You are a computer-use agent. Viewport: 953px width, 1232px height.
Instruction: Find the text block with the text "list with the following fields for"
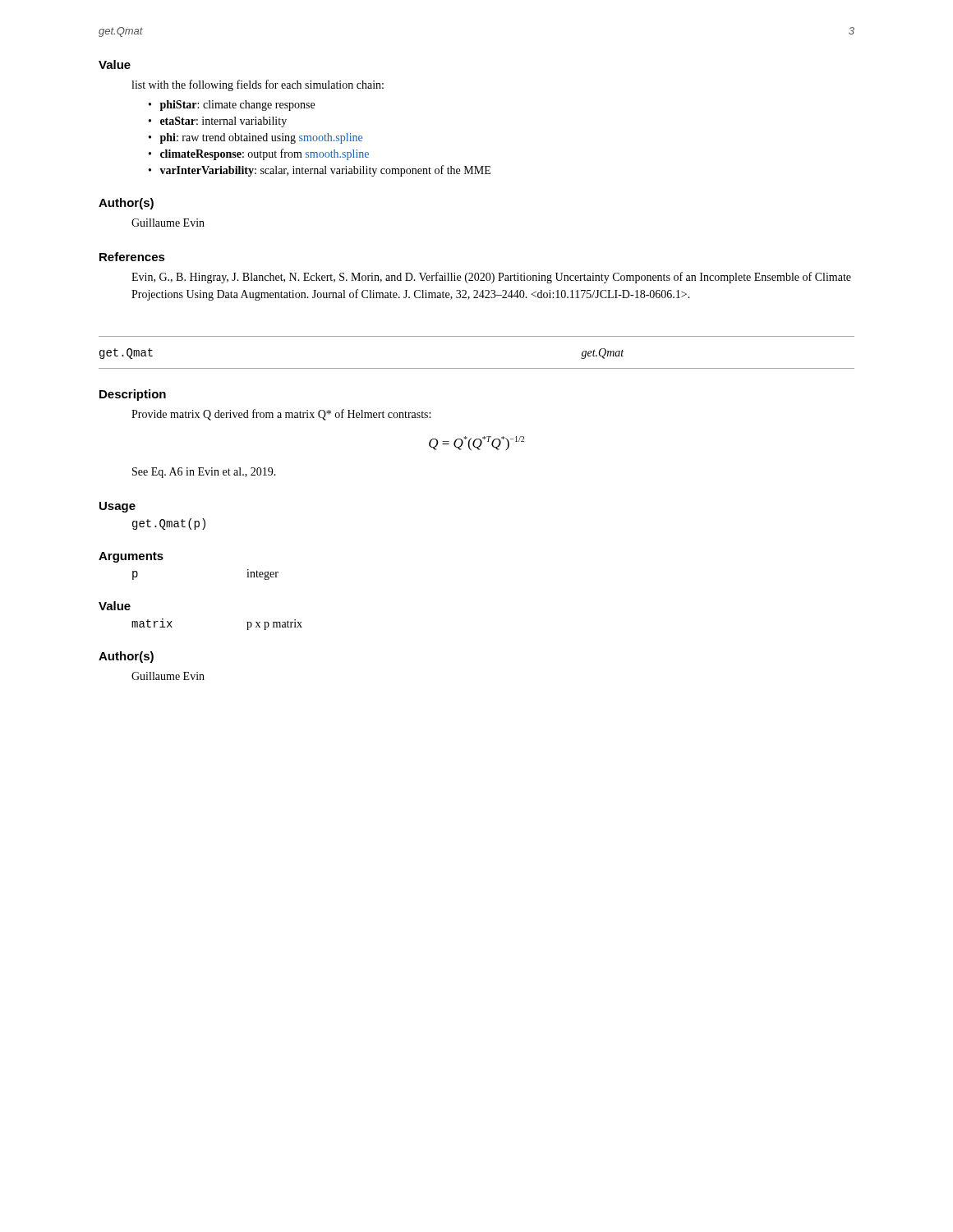click(258, 85)
